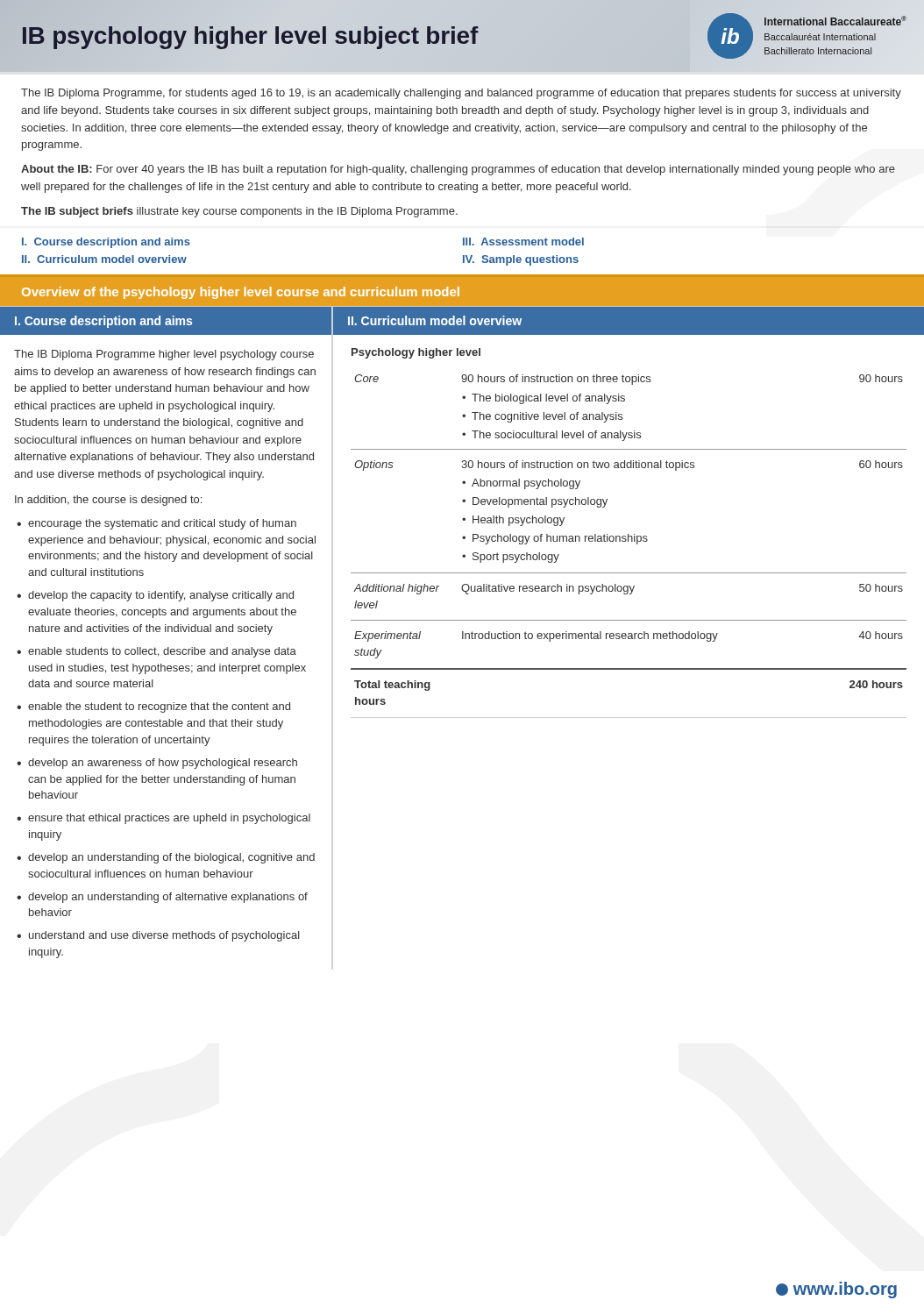Navigate to the block starting "IV. Sample questions"
924x1315 pixels.
tap(520, 259)
